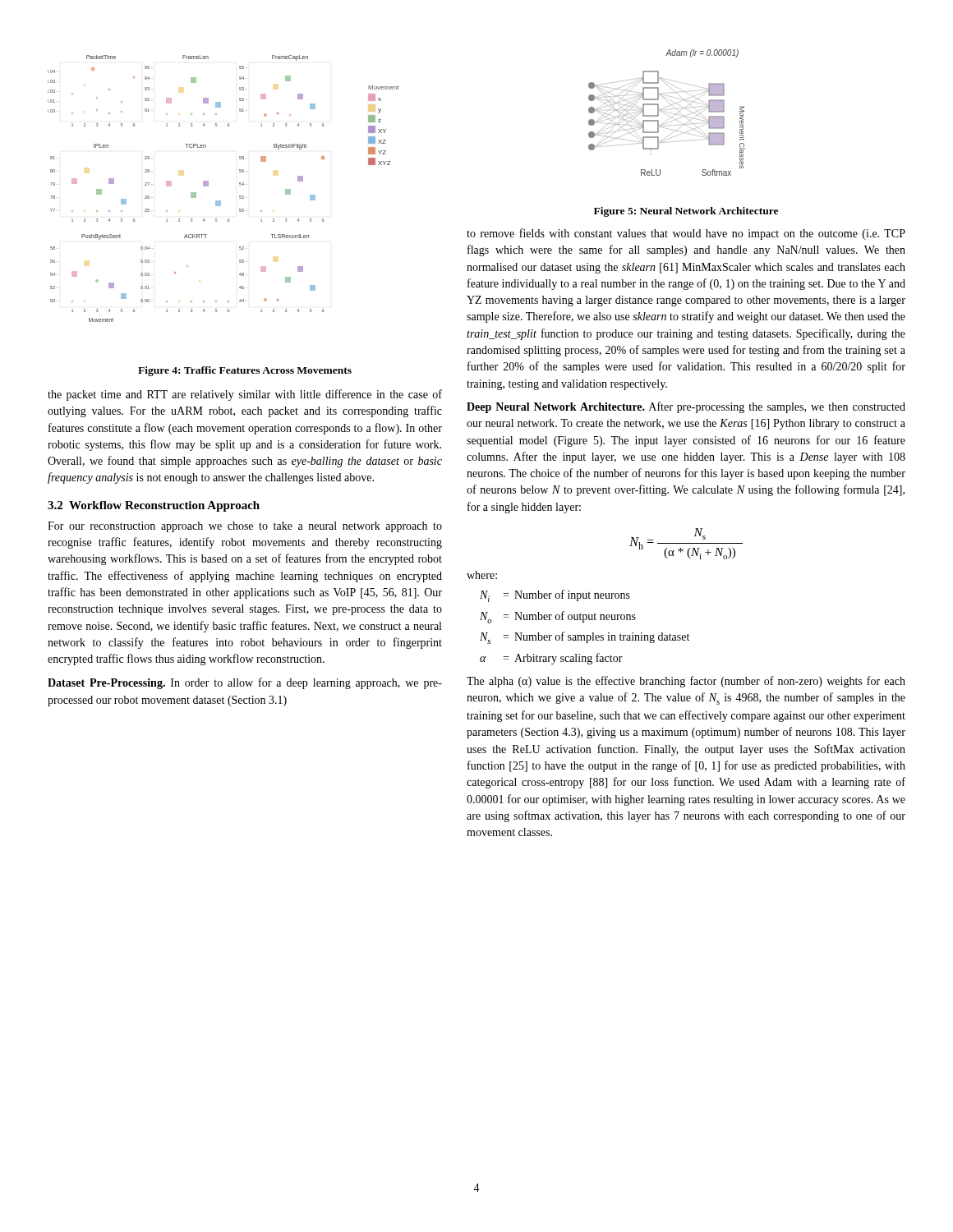
Task: Where does it say "Ni = Number of input neurons"?
Action: [555, 596]
